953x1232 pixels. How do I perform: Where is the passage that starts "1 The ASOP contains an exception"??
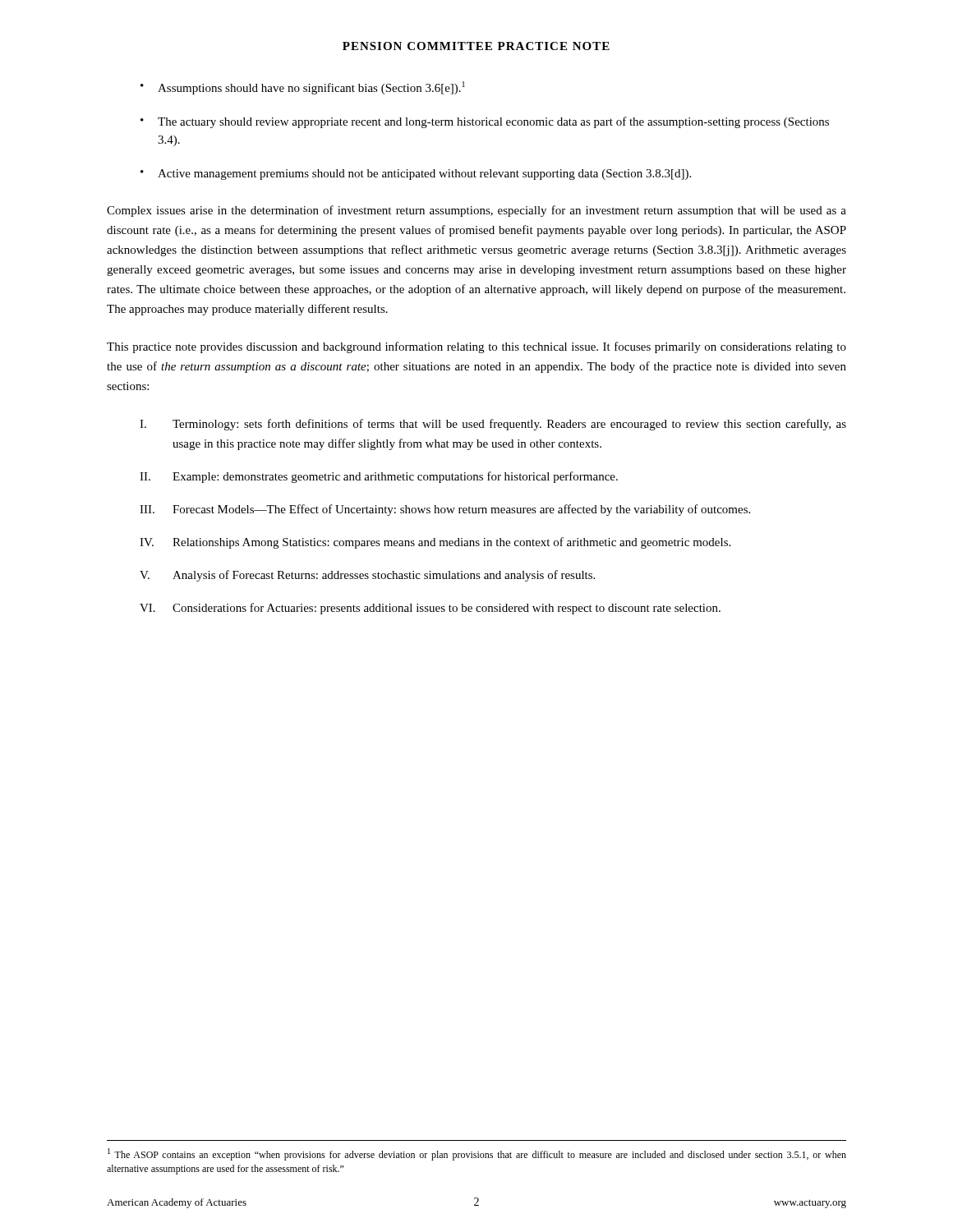pos(476,1161)
